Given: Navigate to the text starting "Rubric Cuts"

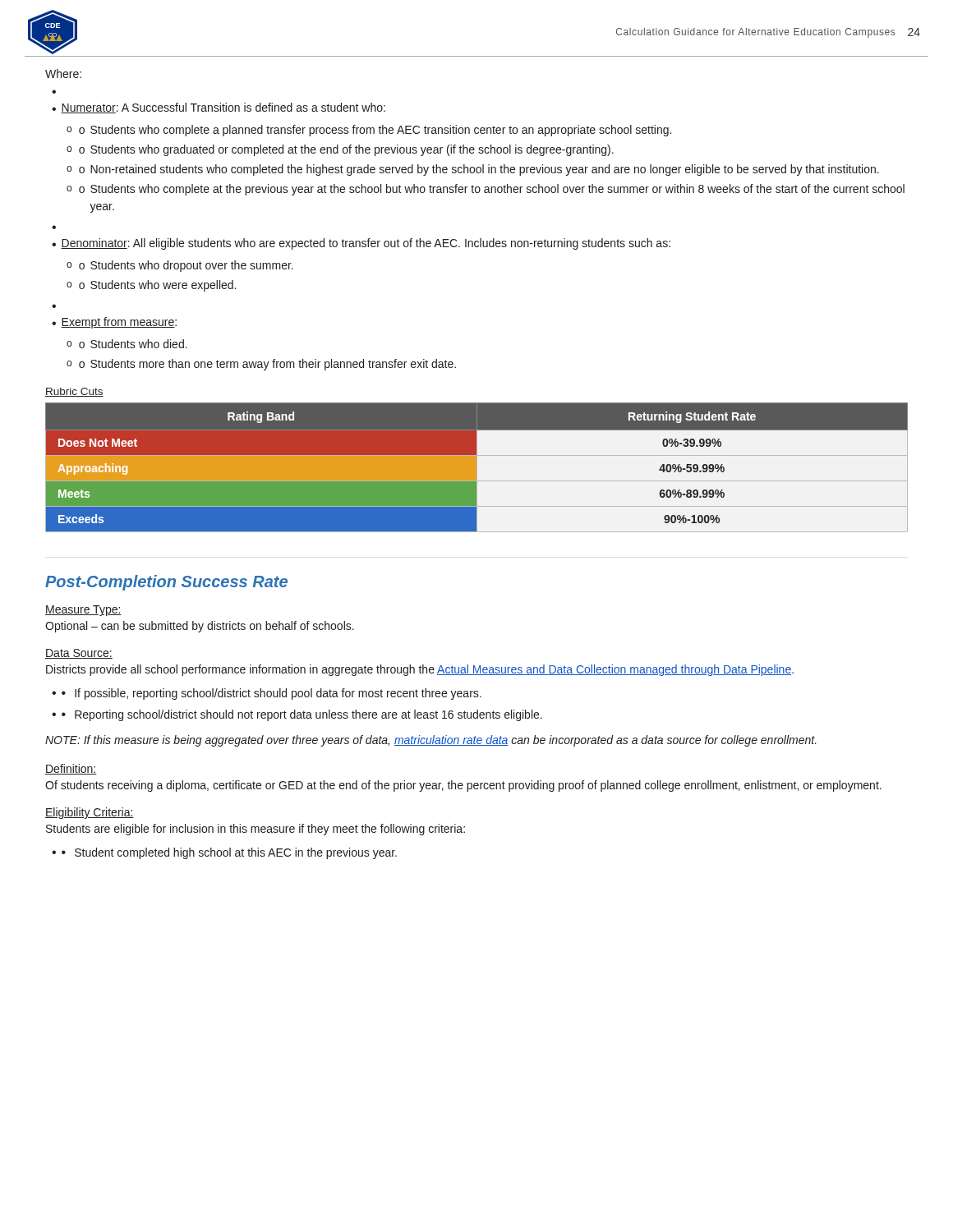Looking at the screenshot, I should point(74,392).
